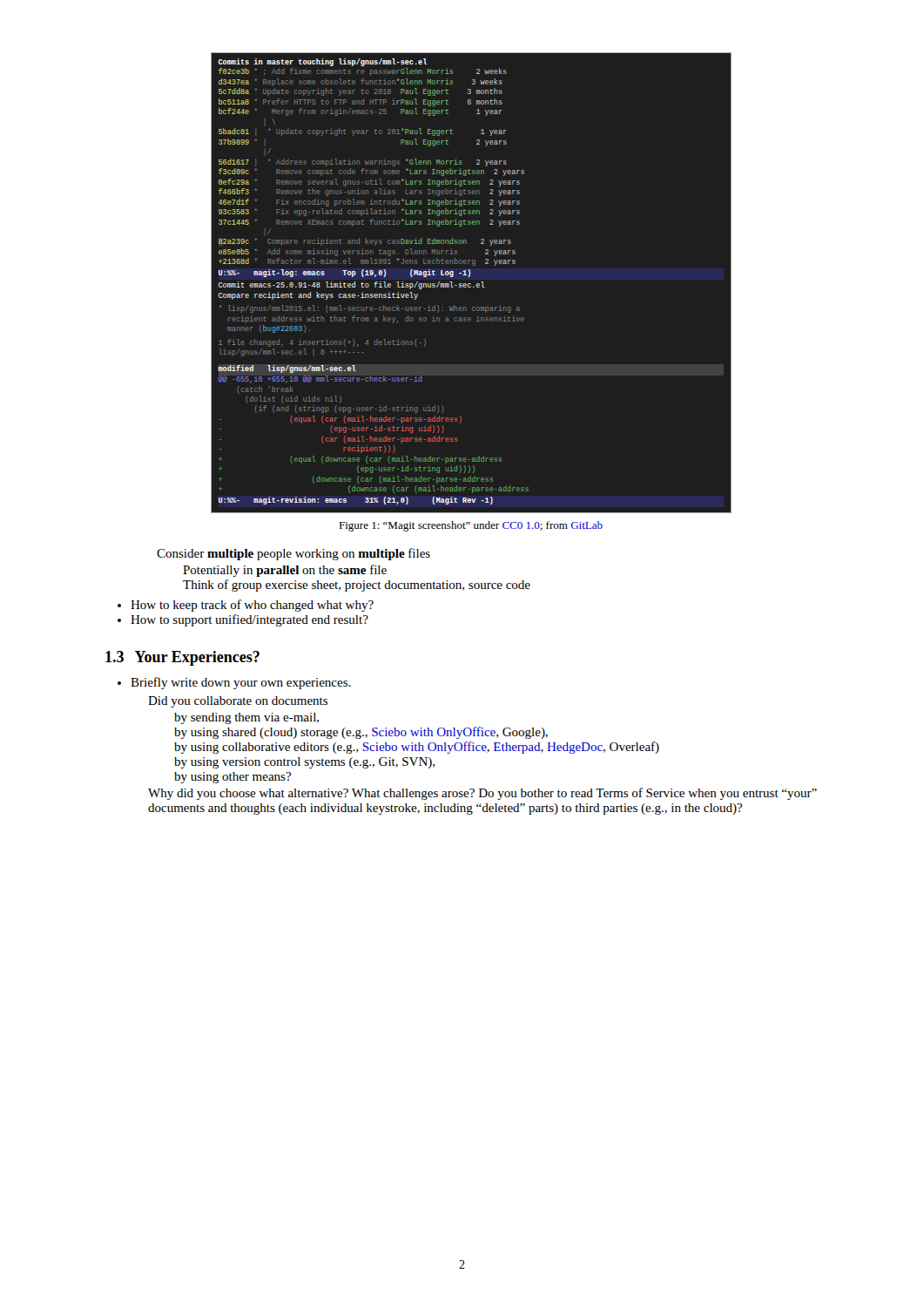
Task: Find the block on this page that starts "Potentially in parallel on the"
Action: tap(285, 571)
